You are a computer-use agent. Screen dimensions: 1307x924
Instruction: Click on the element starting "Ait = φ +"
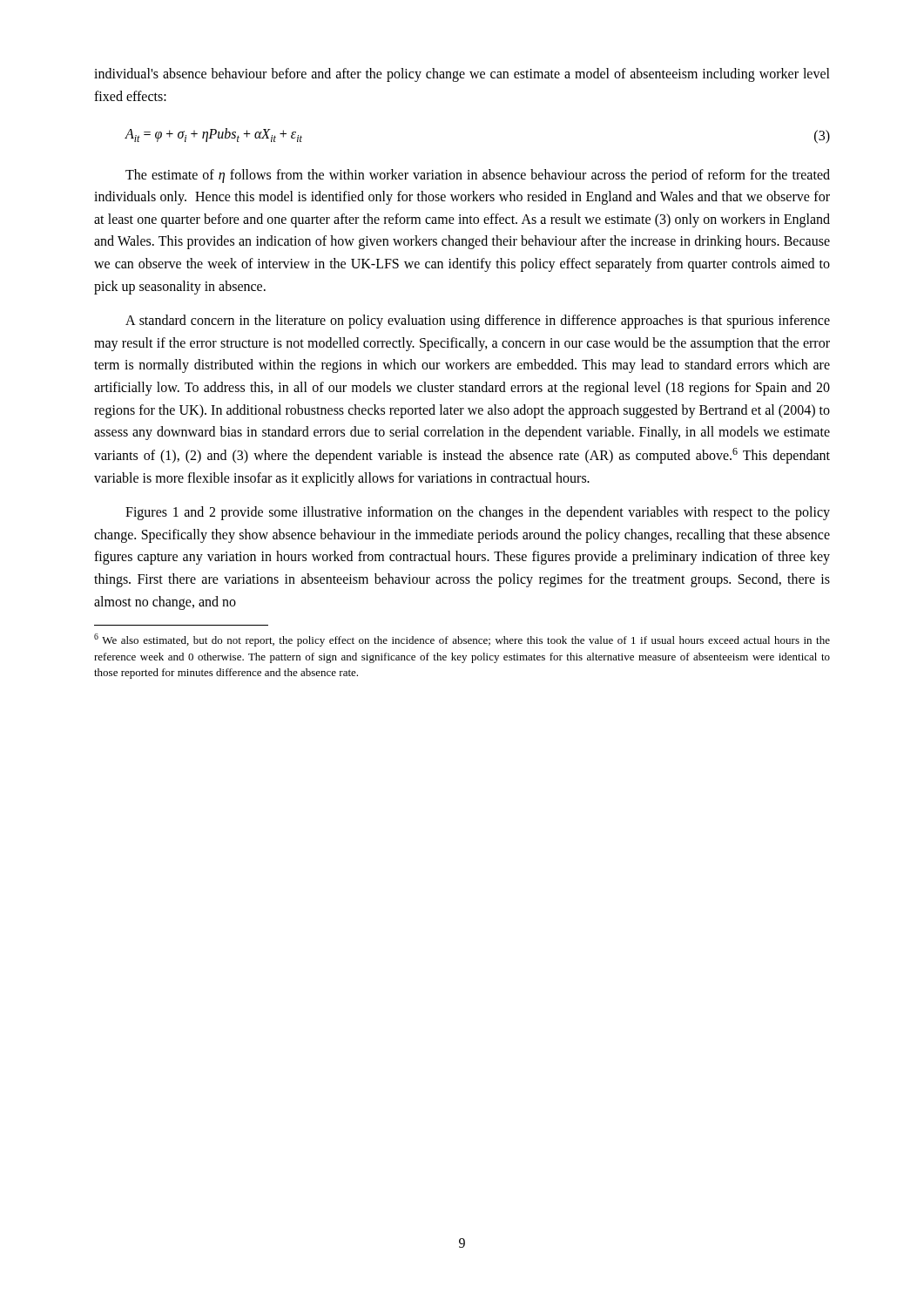click(x=210, y=135)
